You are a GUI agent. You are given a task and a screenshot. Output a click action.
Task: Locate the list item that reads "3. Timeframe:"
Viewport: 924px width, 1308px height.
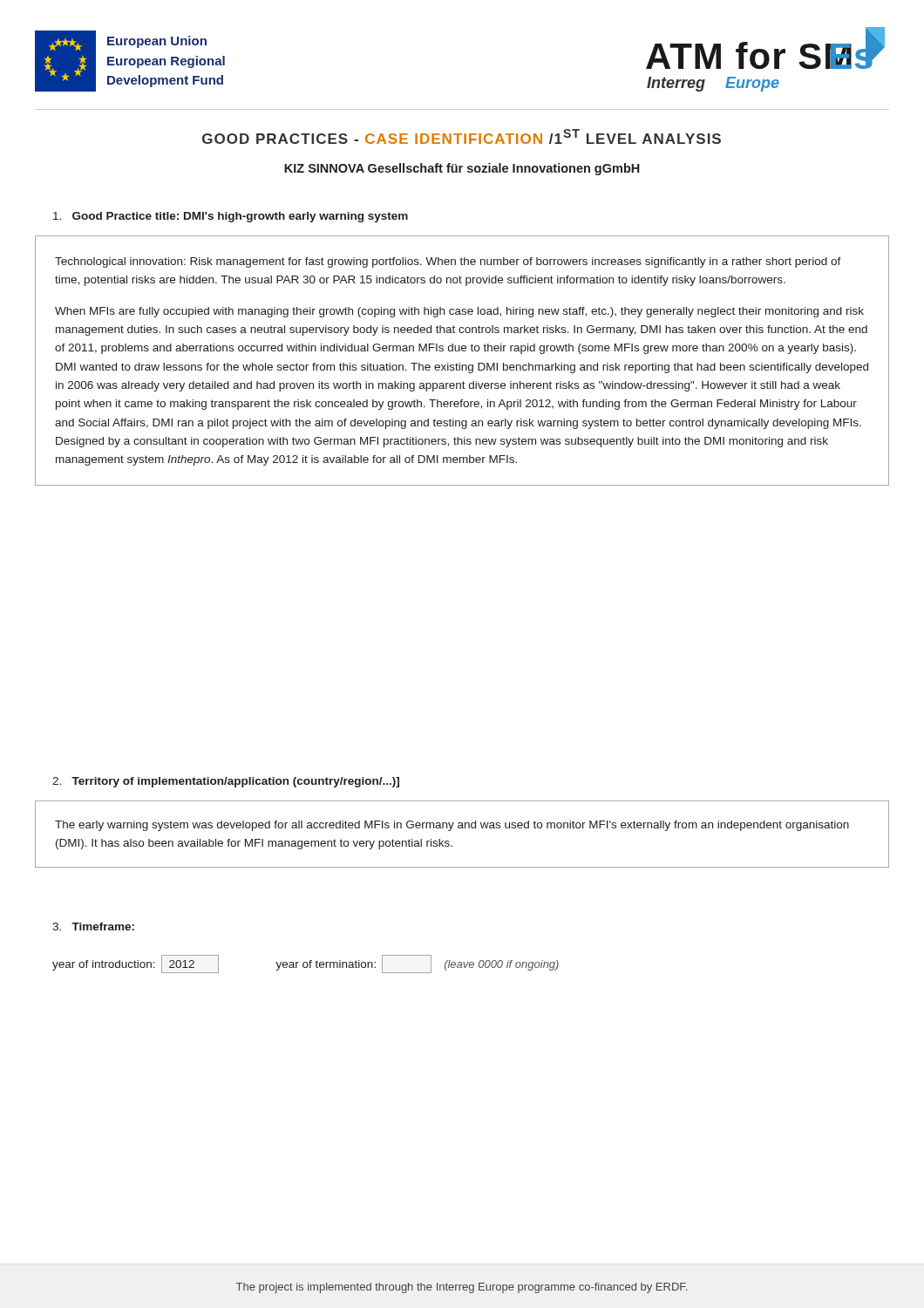(94, 926)
